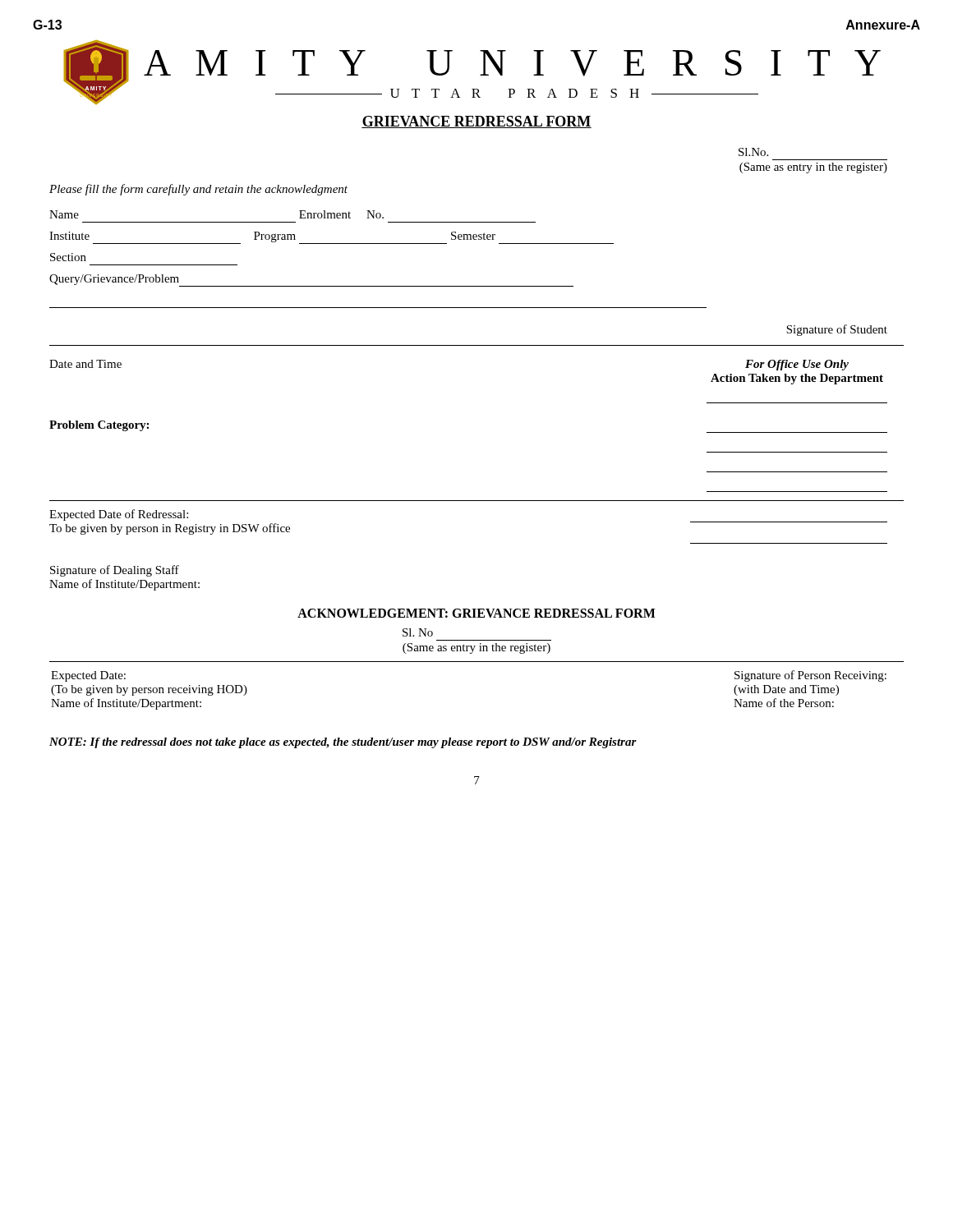Find the section header that reads "GRIEVANCE REDRESSAL FORM"
Screen dimensions: 1232x953
click(x=476, y=122)
